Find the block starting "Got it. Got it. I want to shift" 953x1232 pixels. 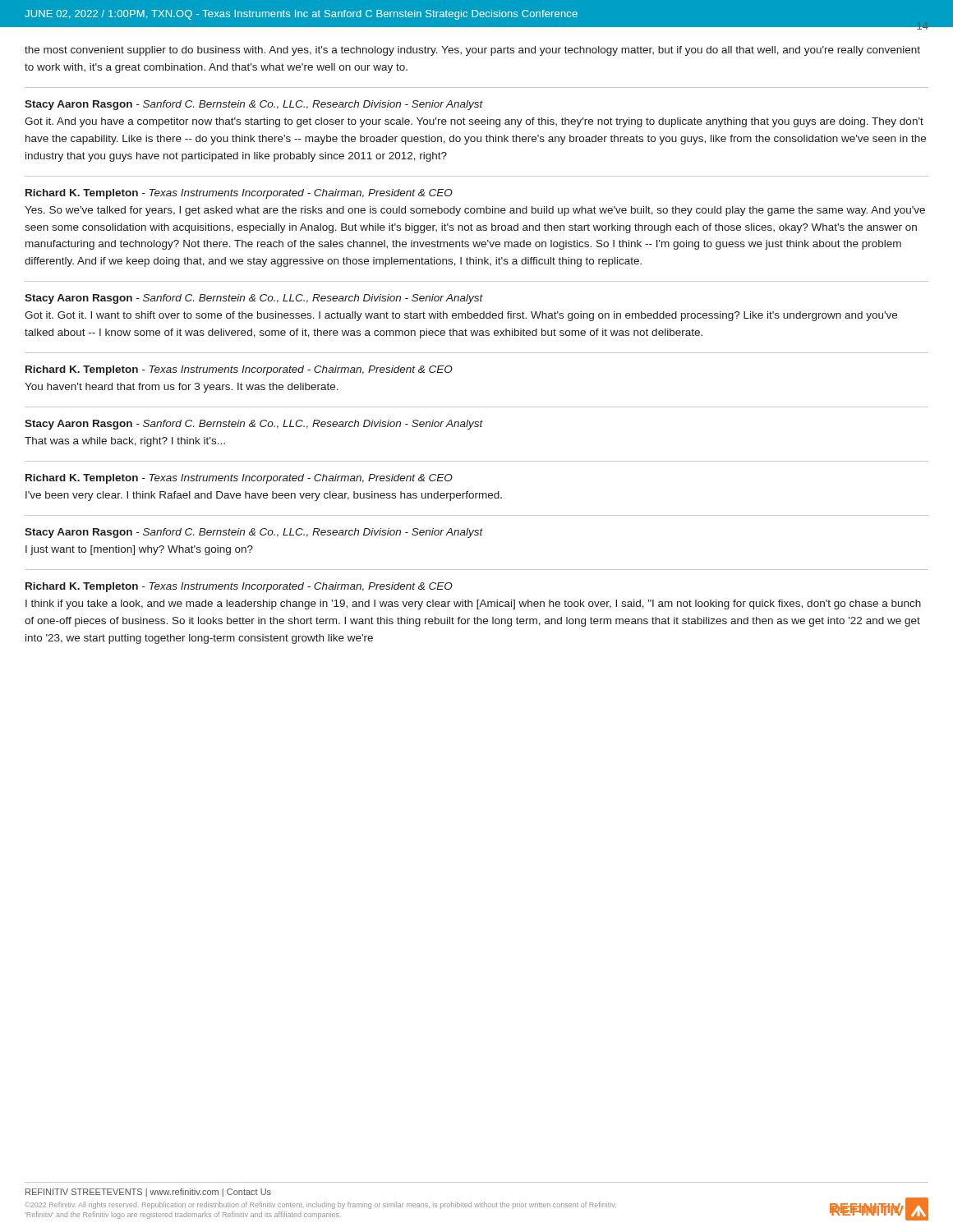pyautogui.click(x=461, y=324)
